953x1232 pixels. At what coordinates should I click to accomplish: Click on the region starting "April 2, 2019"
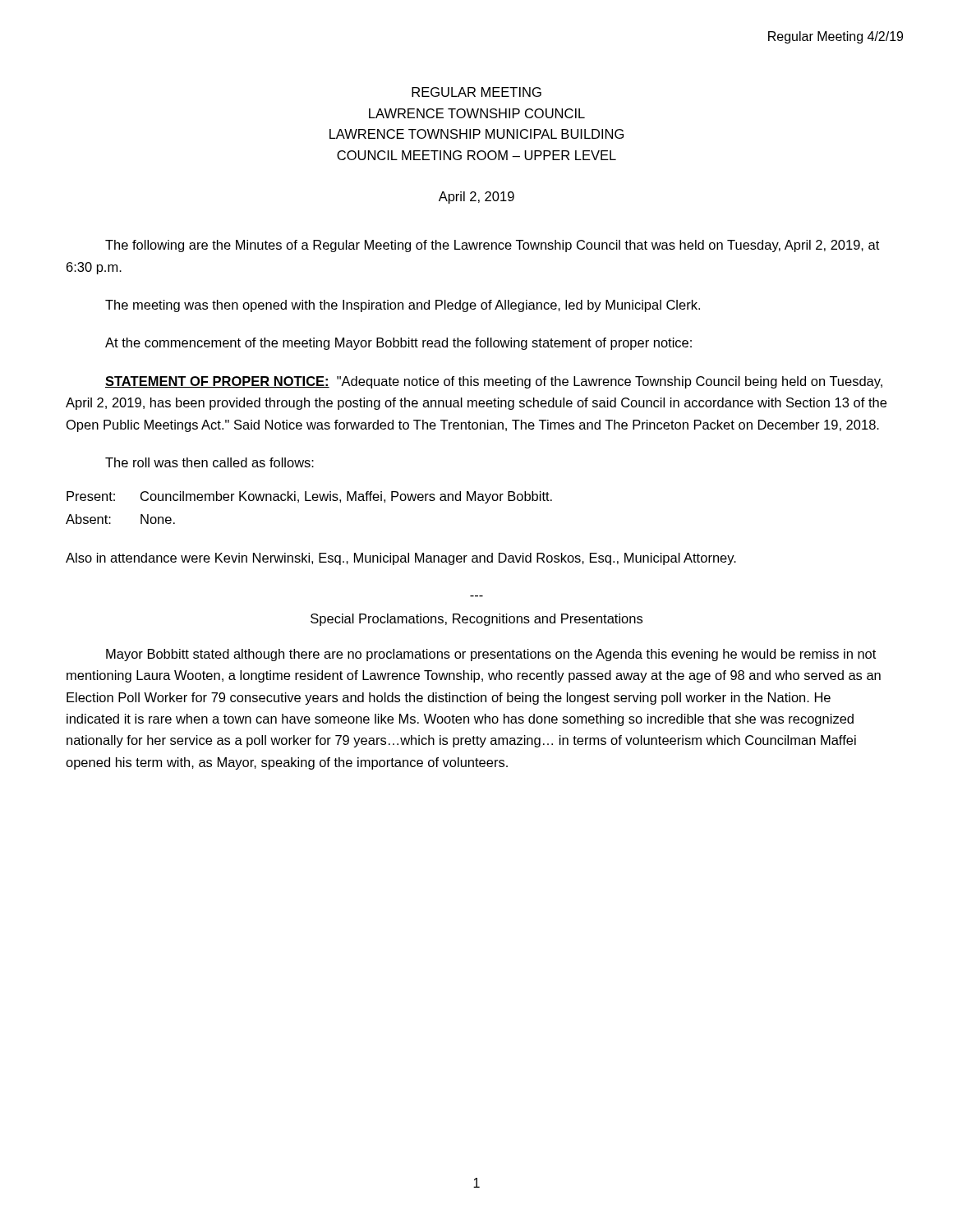pyautogui.click(x=476, y=197)
